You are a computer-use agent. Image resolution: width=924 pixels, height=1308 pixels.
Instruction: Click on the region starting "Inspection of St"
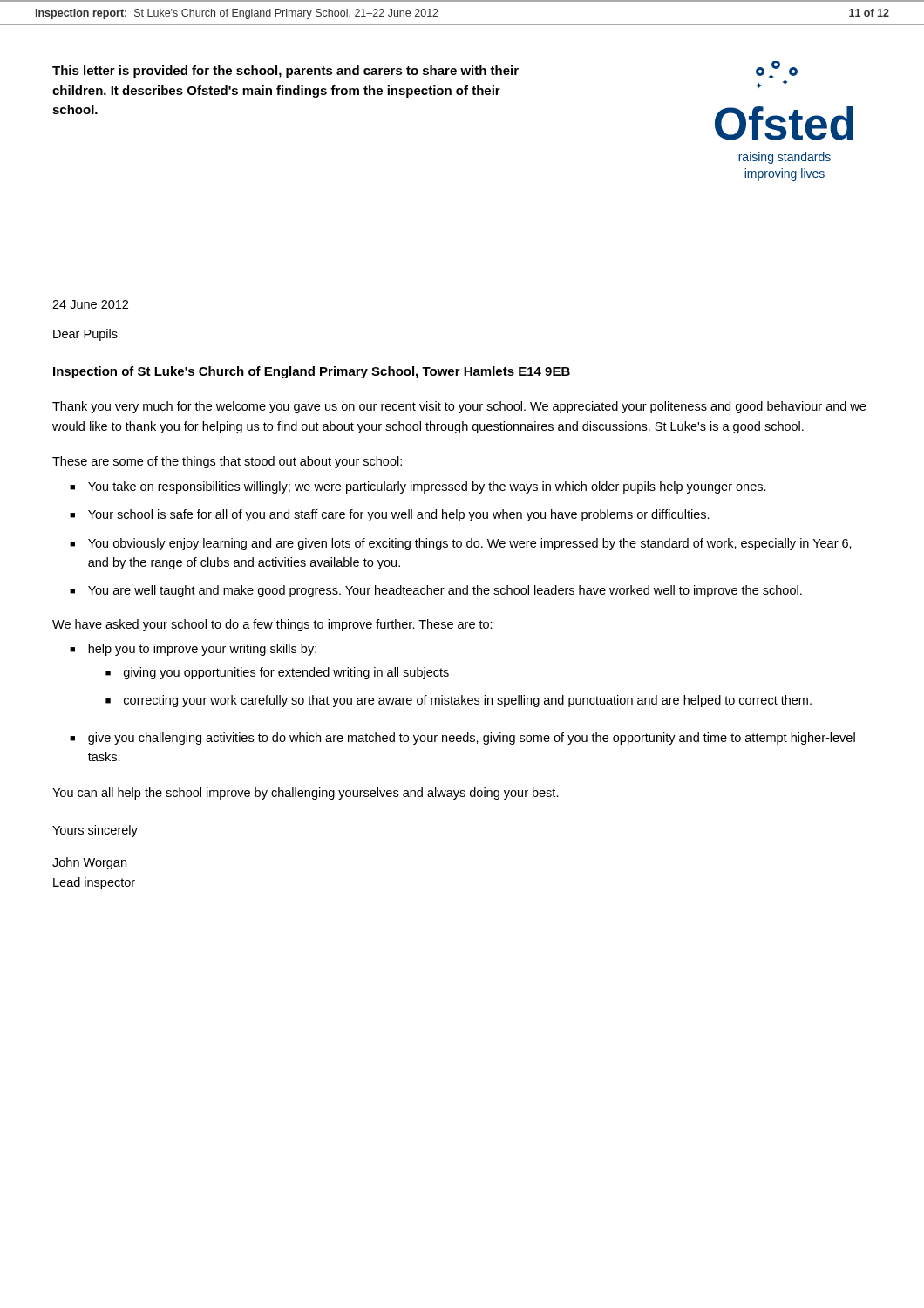311,371
